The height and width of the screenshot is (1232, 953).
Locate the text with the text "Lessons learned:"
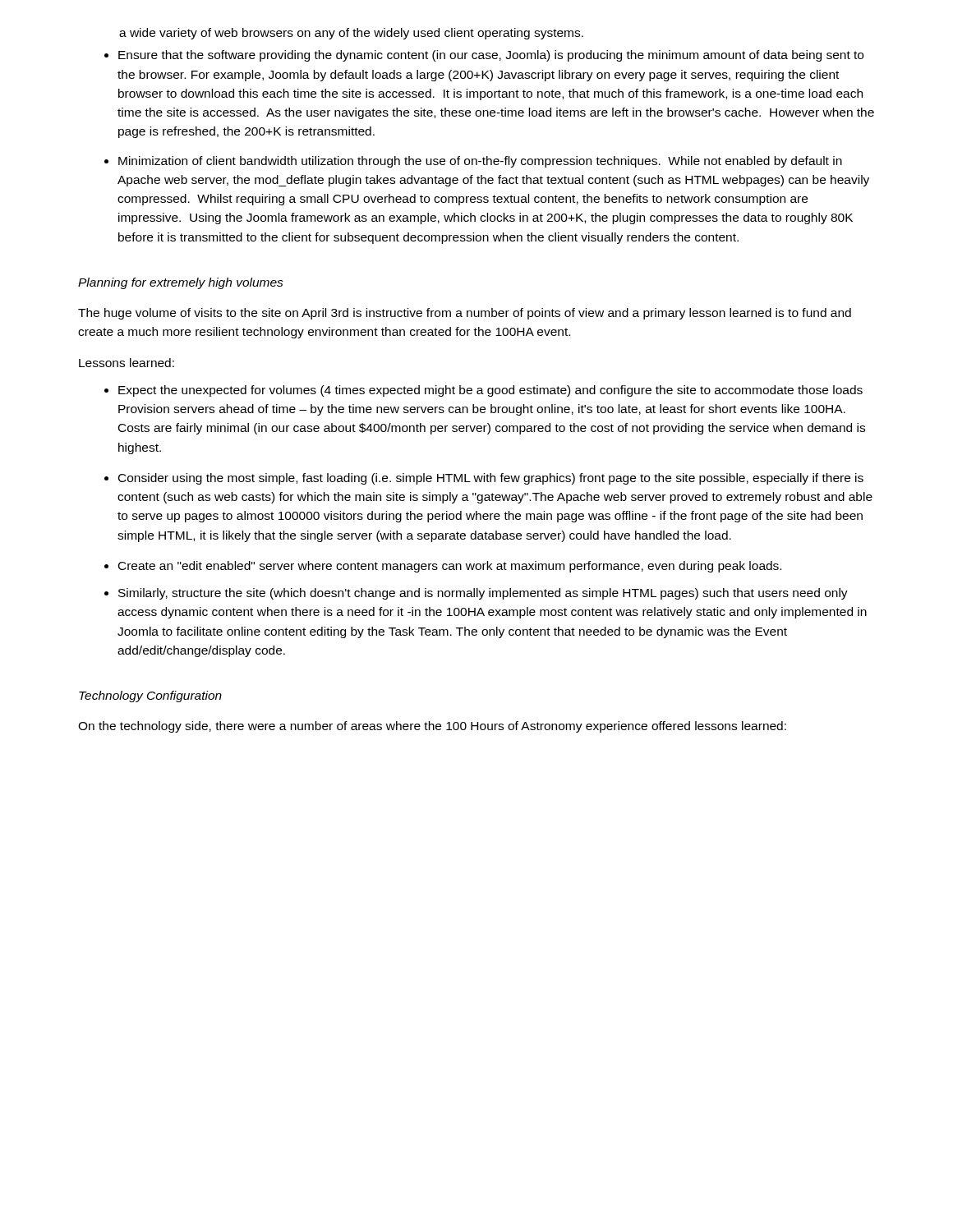pyautogui.click(x=127, y=362)
